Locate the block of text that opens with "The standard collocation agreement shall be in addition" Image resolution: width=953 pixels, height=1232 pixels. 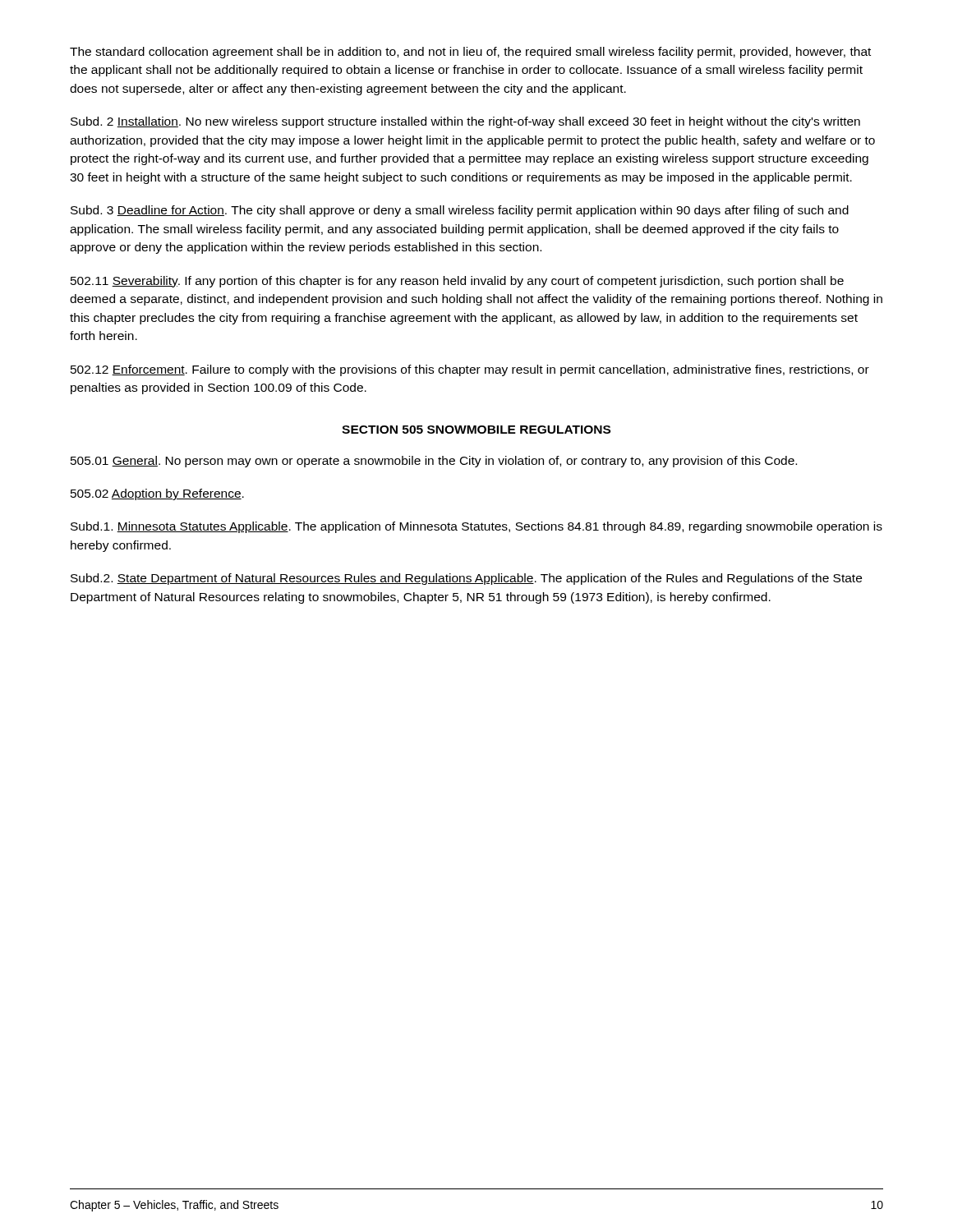[470, 70]
